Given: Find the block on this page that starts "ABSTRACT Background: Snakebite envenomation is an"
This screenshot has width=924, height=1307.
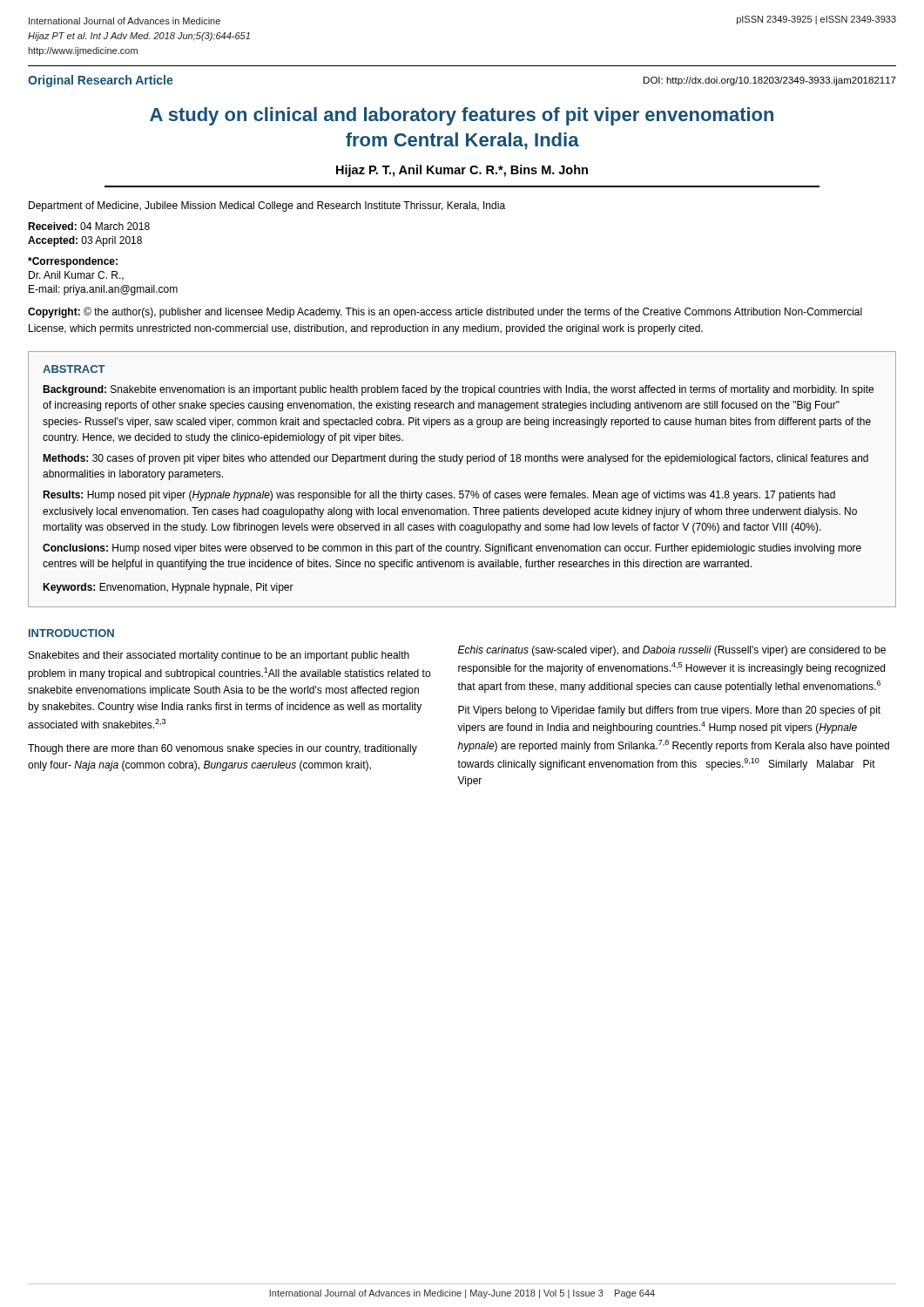Looking at the screenshot, I should 462,479.
